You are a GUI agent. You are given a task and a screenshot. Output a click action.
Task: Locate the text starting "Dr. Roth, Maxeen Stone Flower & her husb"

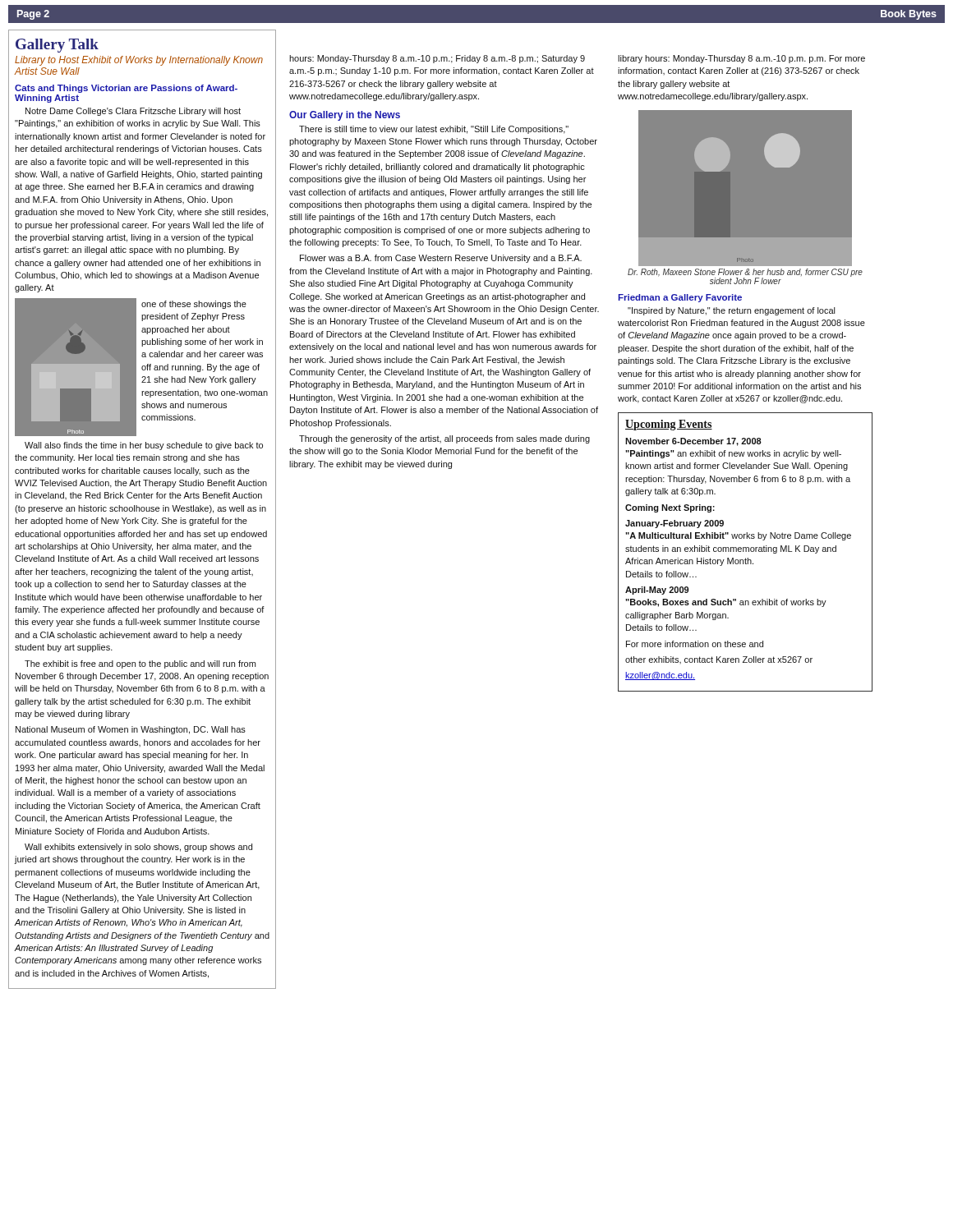click(x=745, y=276)
